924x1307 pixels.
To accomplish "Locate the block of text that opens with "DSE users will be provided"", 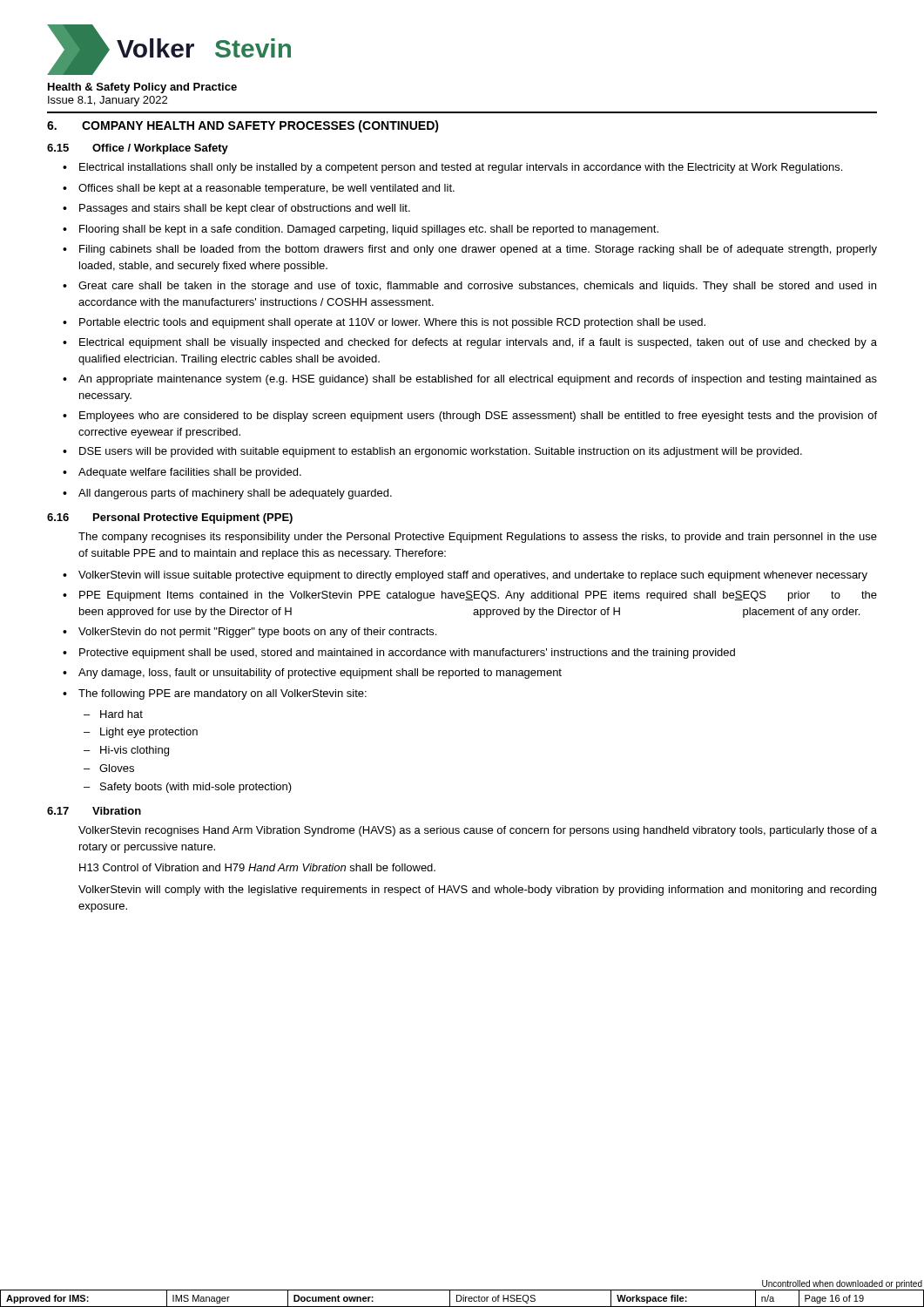I will 441,451.
